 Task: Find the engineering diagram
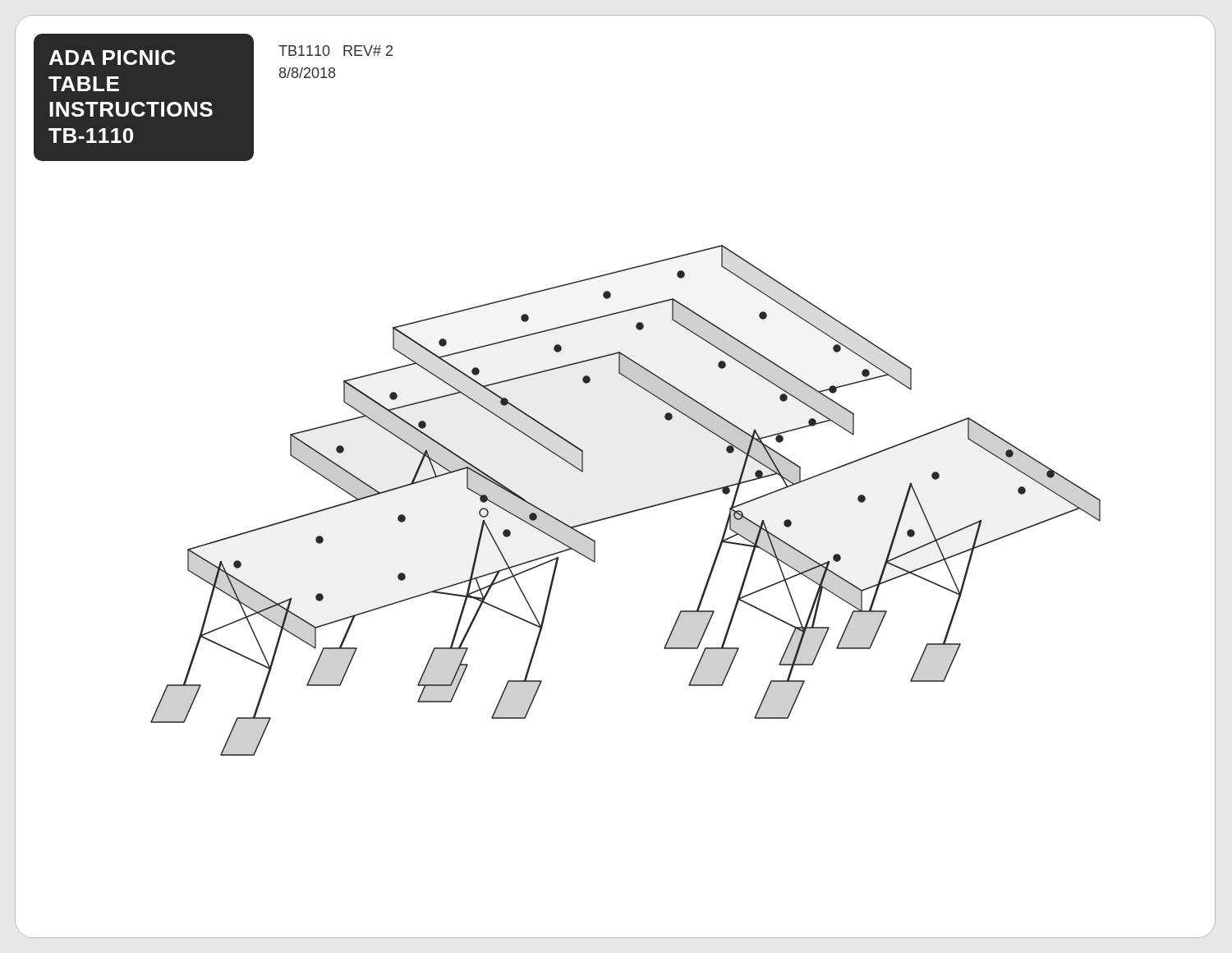[623, 525]
